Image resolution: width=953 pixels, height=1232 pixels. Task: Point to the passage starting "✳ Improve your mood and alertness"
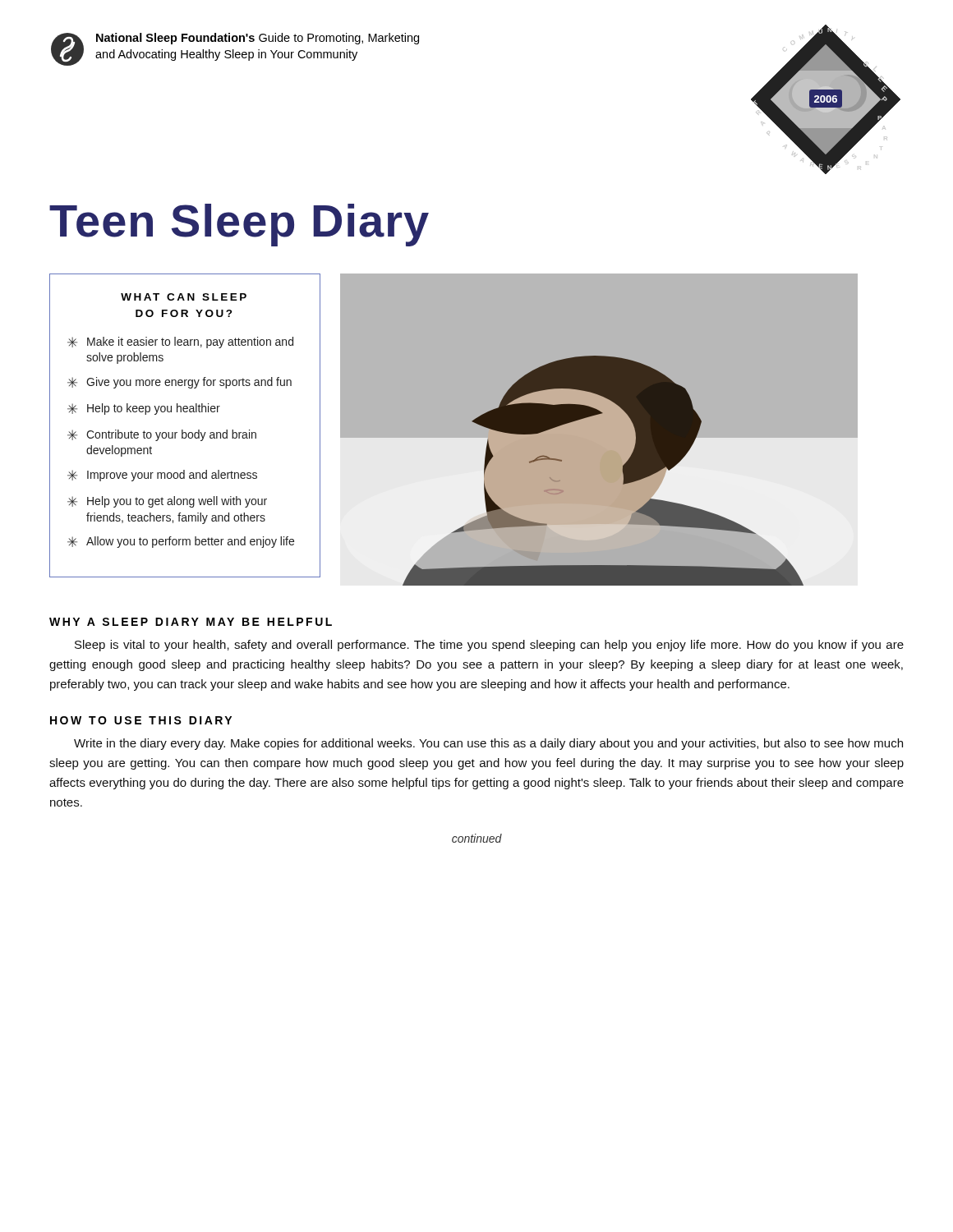point(162,476)
